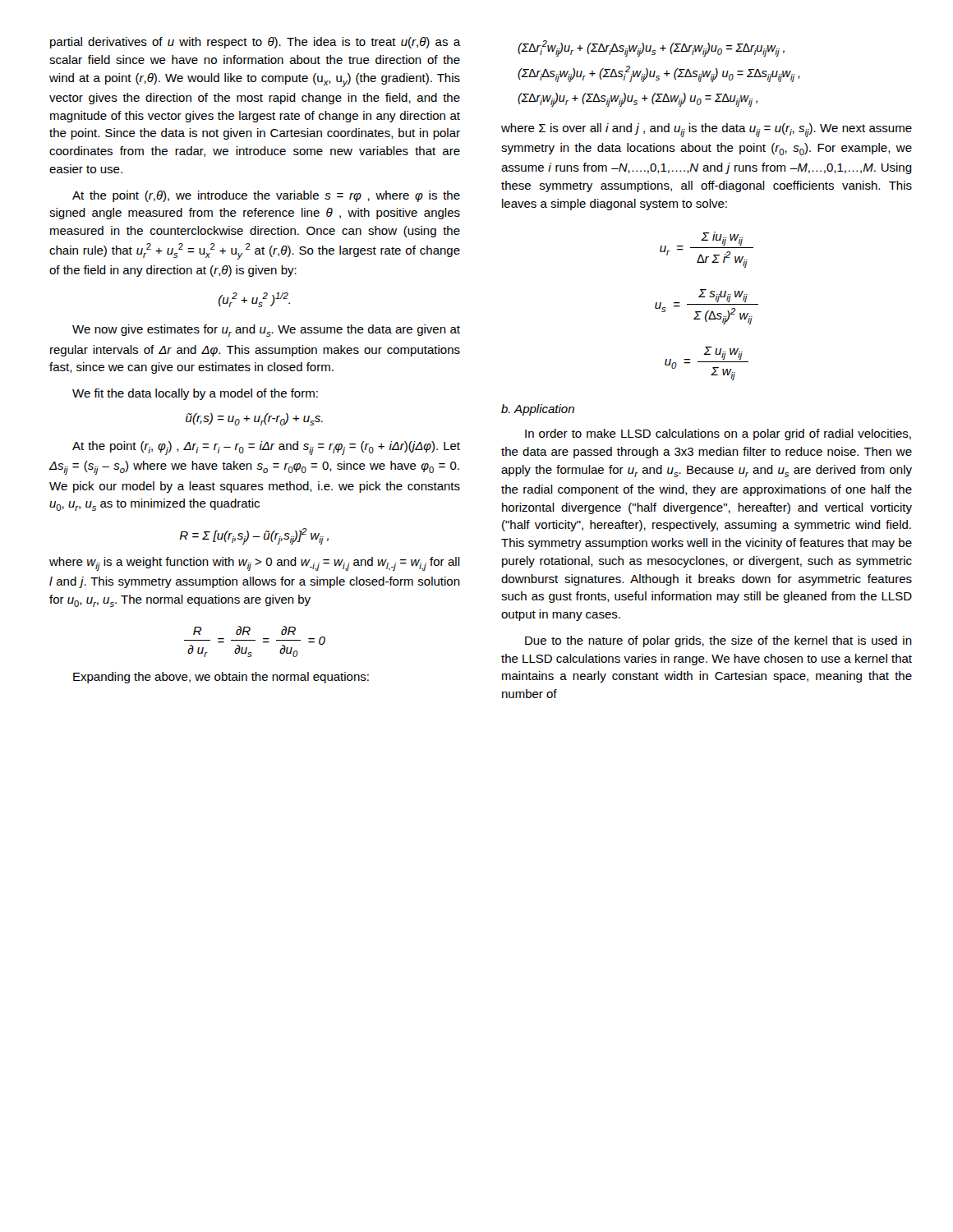Find the block on this page that starts "In order to make LLSD calculations on"
Screen dimensions: 1232x953
pos(707,524)
